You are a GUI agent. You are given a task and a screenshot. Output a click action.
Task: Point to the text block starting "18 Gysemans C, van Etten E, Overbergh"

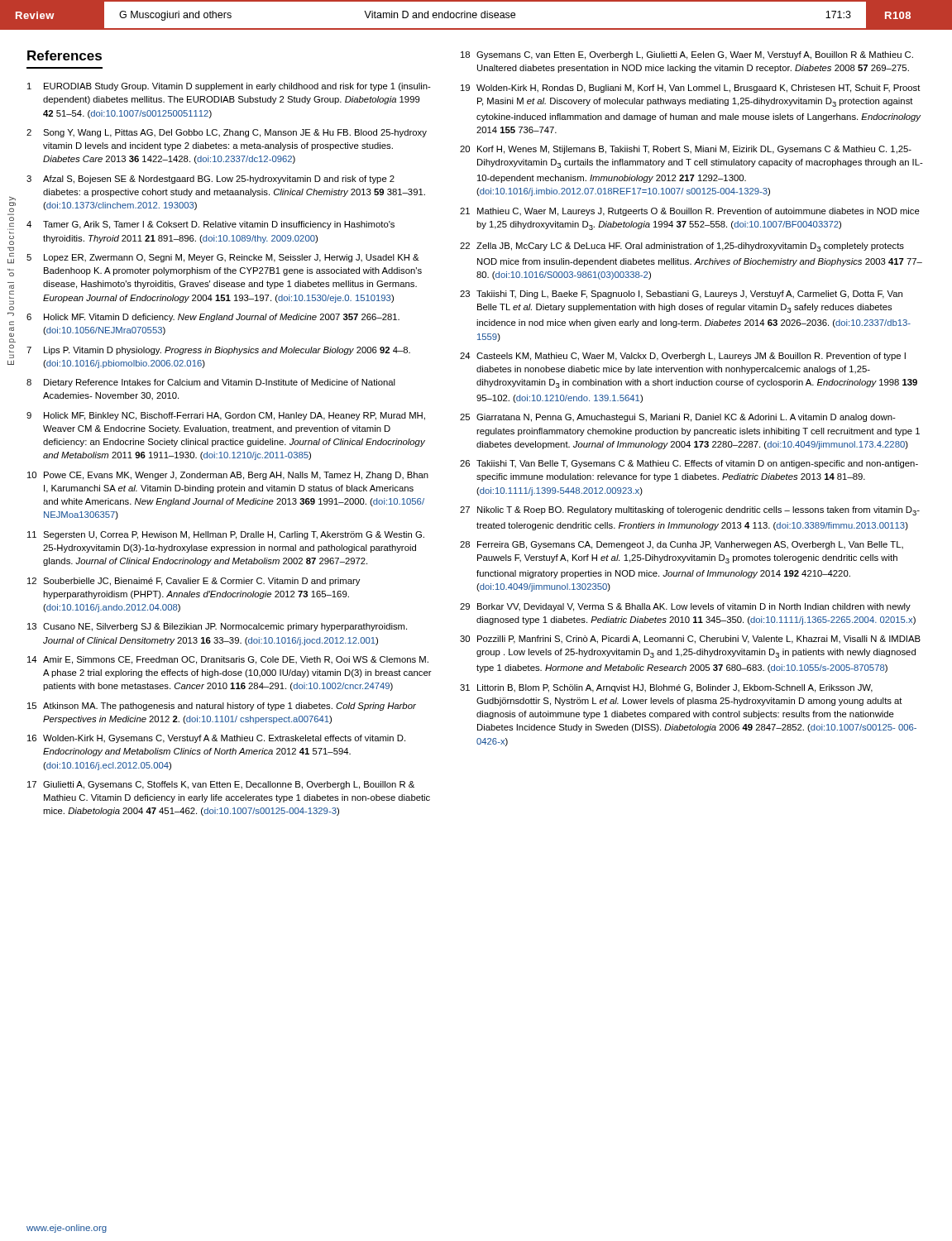tap(693, 61)
